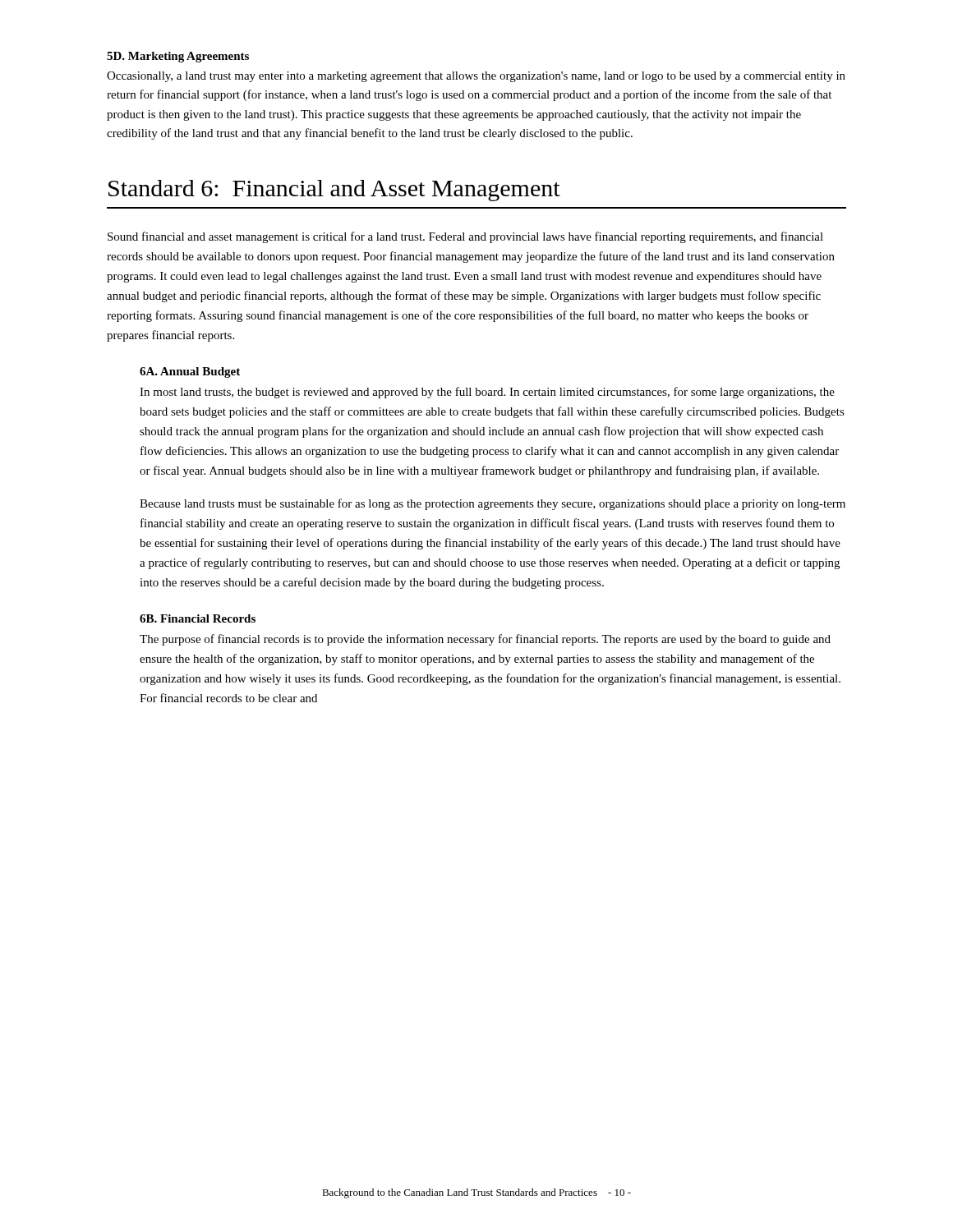Find the block on this page that starts "Sound financial and asset"
Viewport: 953px width, 1232px height.
point(471,286)
